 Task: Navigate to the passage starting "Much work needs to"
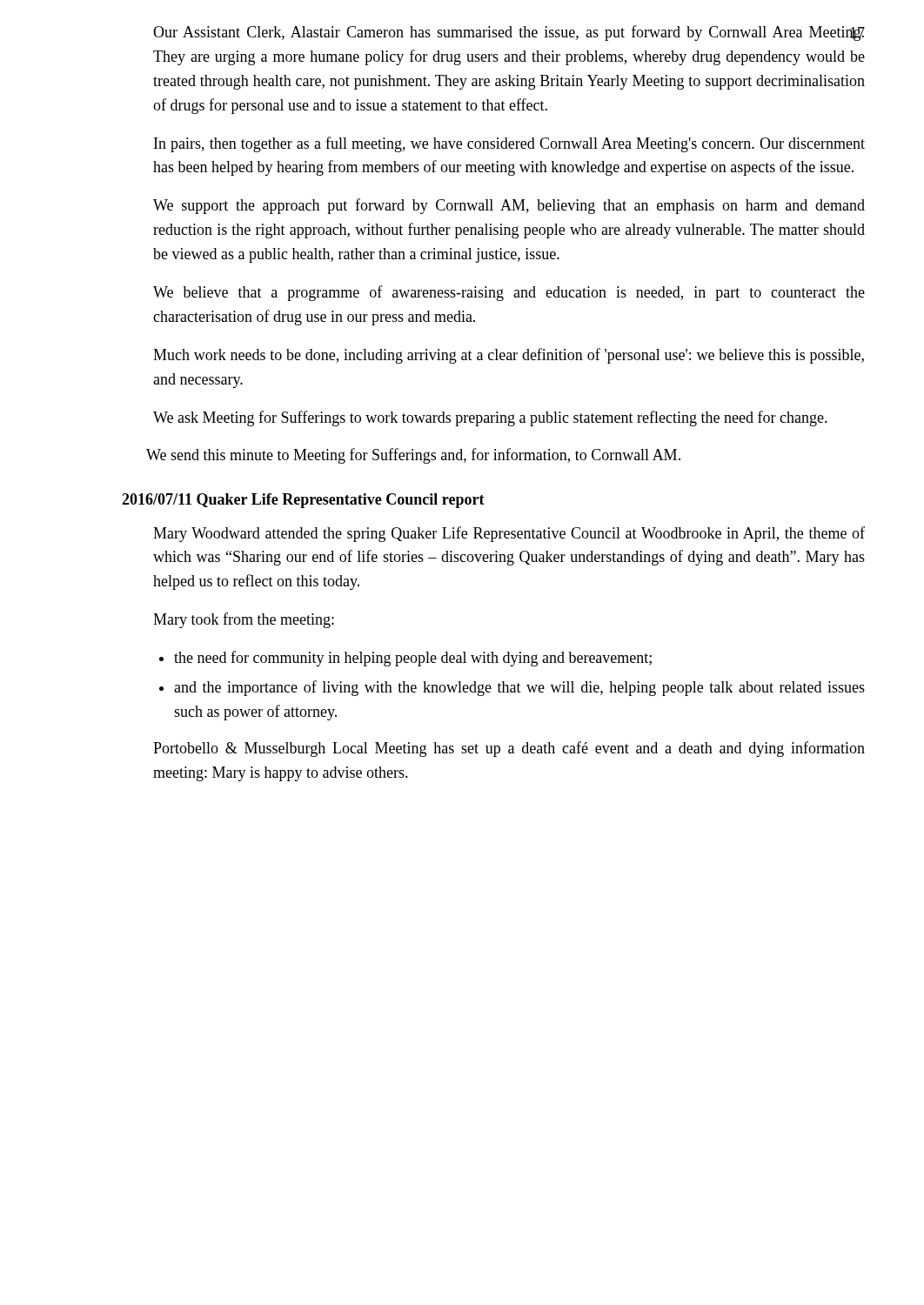pyautogui.click(x=509, y=367)
